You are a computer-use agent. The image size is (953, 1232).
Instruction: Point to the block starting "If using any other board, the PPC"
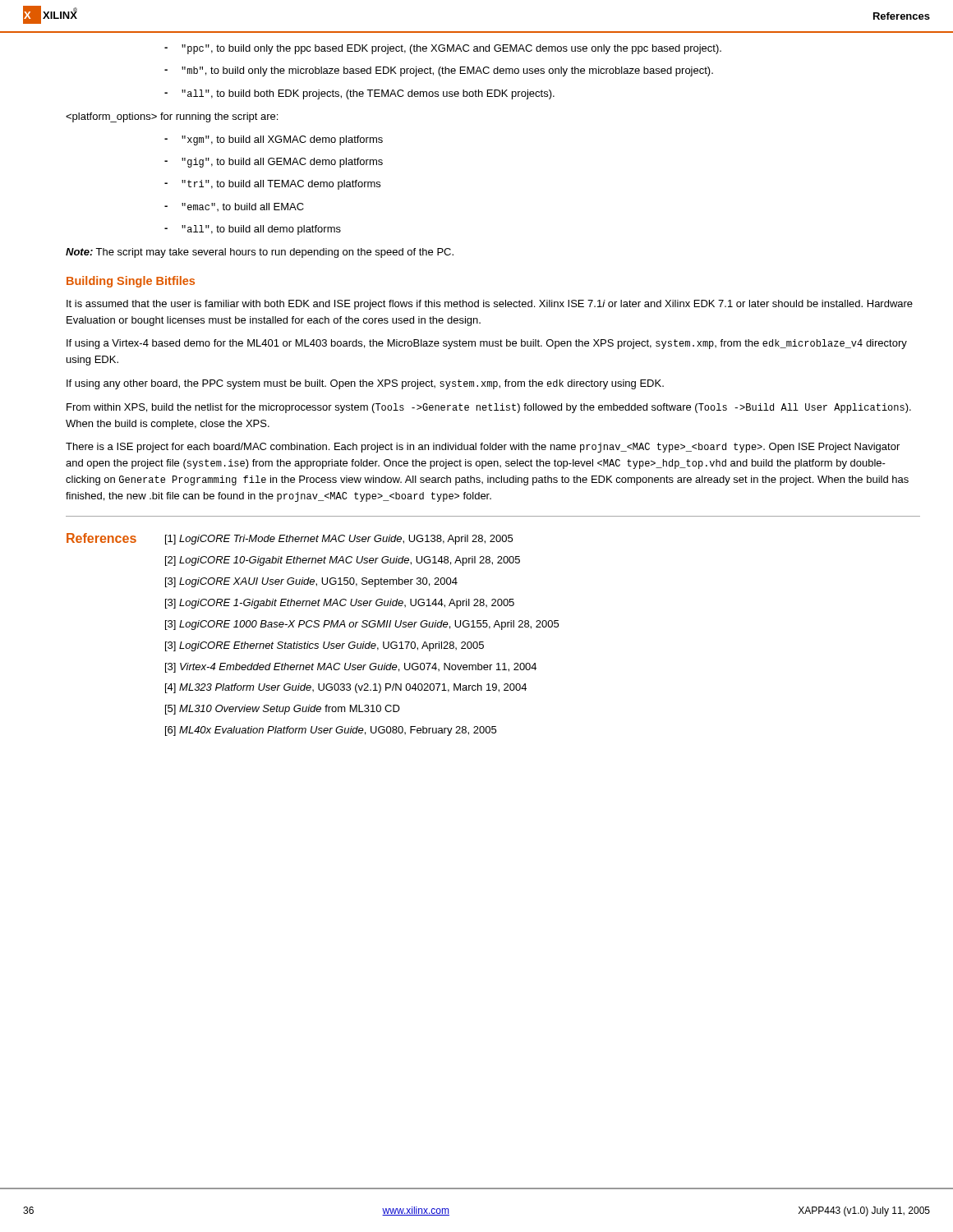click(x=365, y=384)
